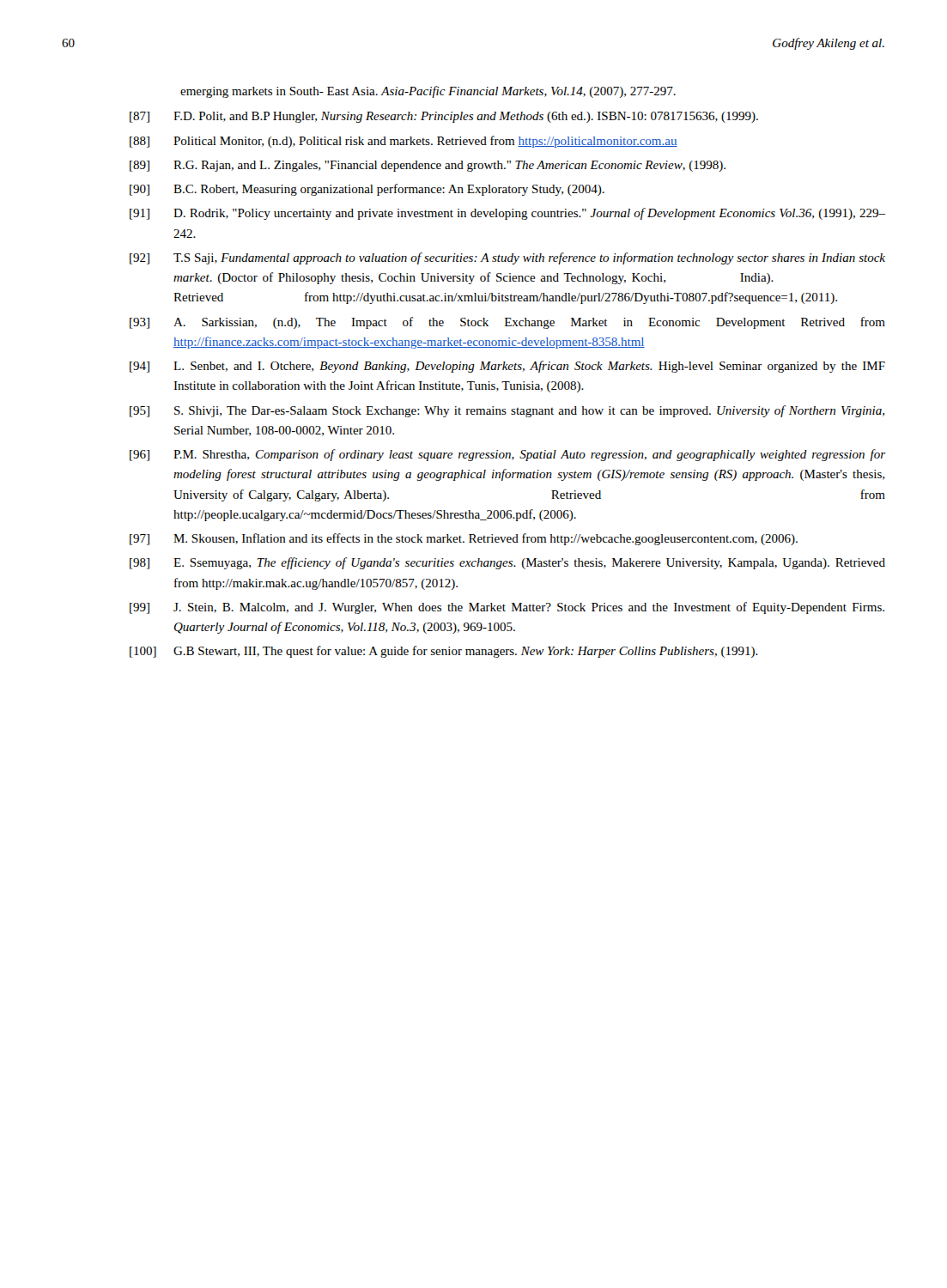
Task: Navigate to the text starting "[93] A. Sarkissian, (n.d), The Impact of"
Action: click(507, 332)
